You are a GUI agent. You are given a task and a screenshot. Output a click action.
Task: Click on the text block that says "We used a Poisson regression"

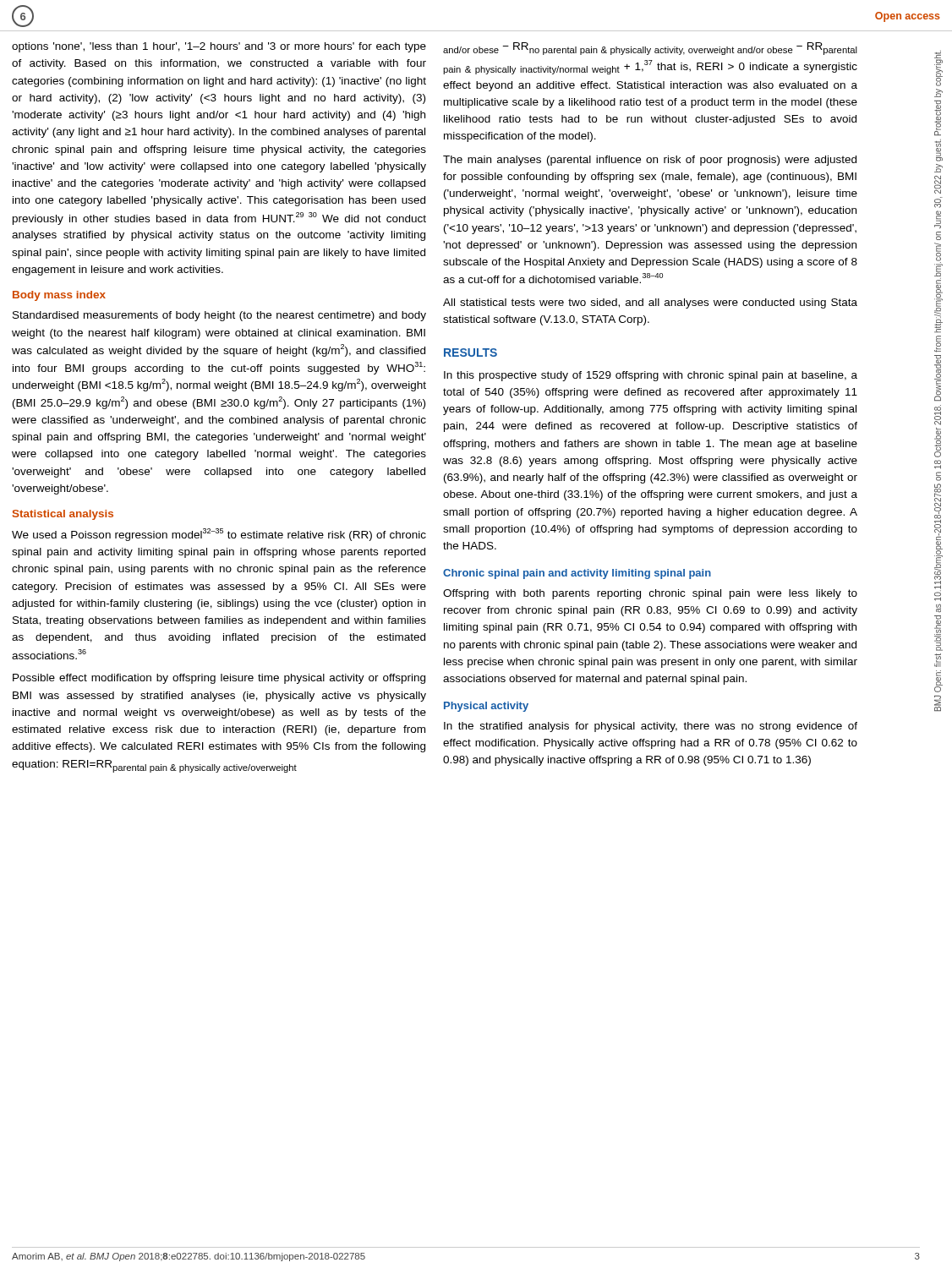pos(219,650)
